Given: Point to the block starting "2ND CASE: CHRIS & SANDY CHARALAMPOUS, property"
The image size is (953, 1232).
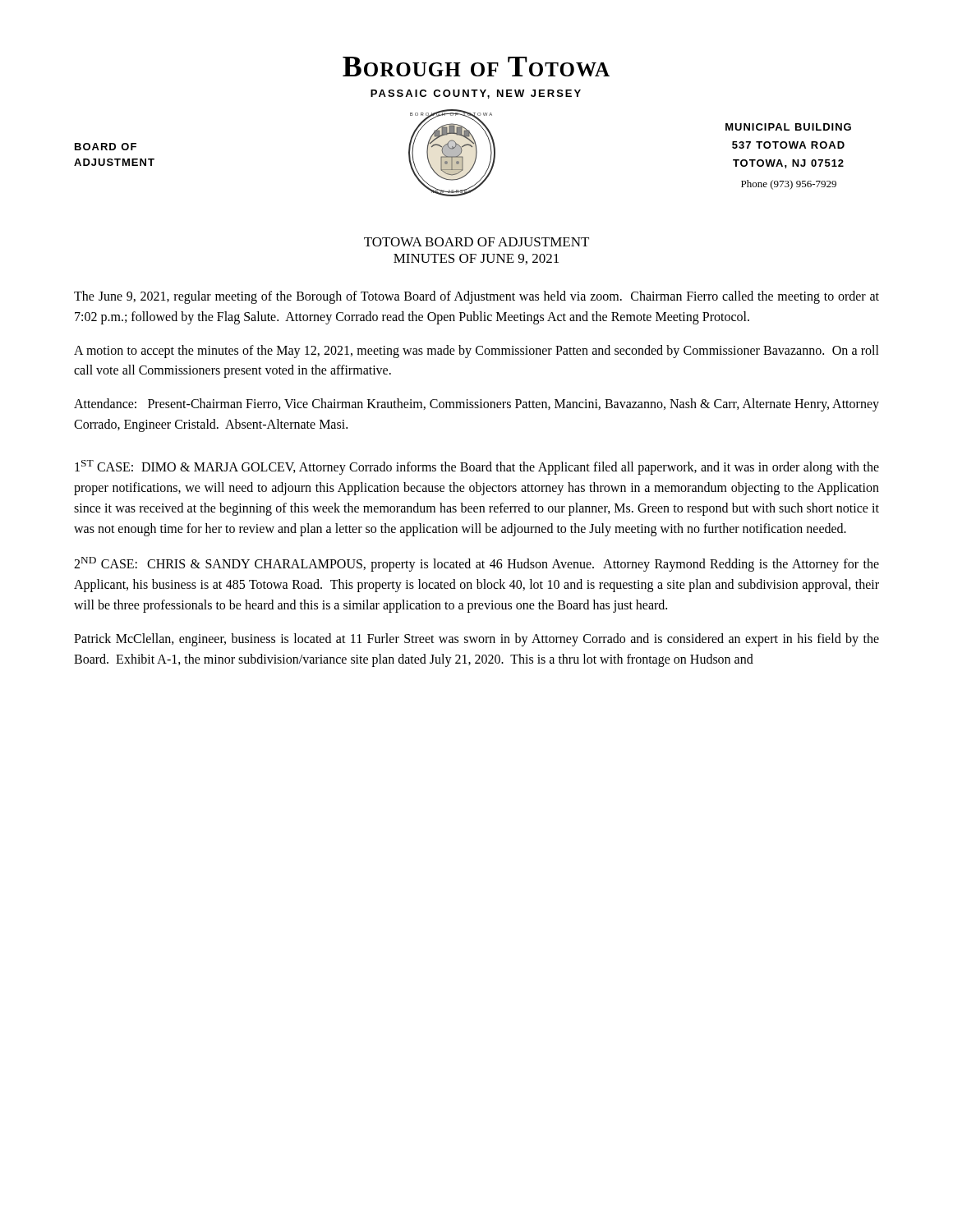Looking at the screenshot, I should click(476, 583).
